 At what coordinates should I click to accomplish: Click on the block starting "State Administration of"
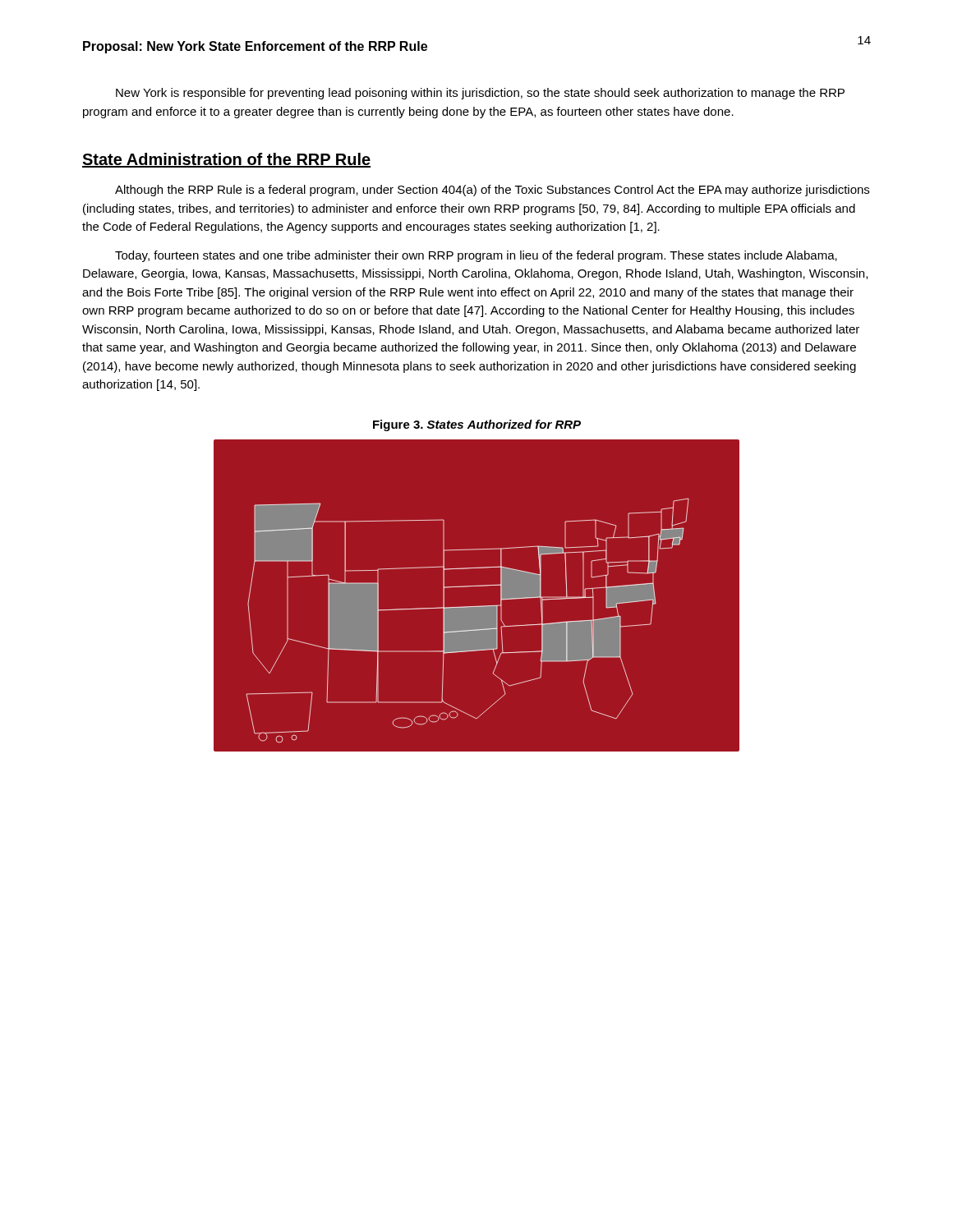[226, 159]
